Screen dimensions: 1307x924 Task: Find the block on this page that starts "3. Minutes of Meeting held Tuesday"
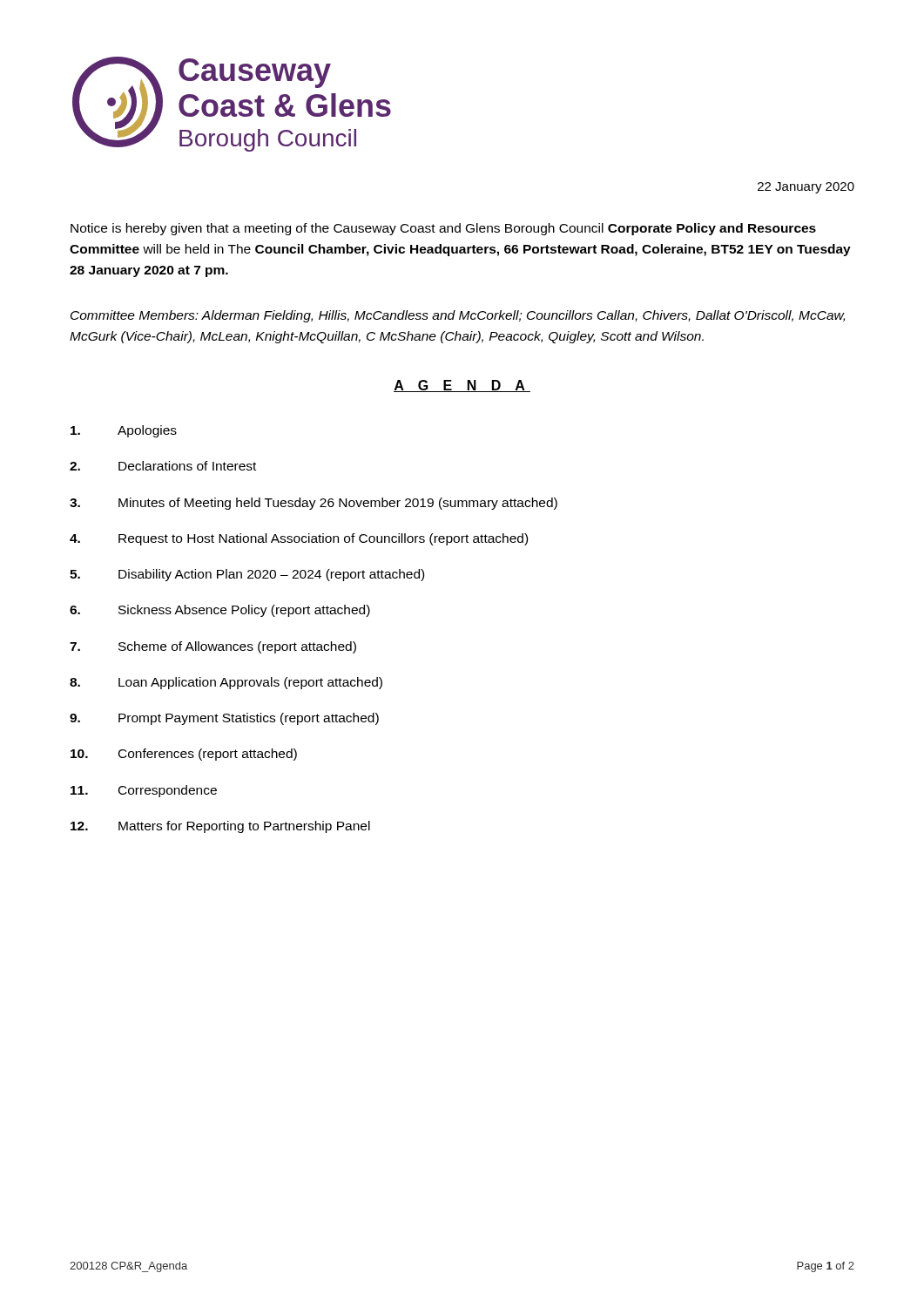click(x=462, y=502)
